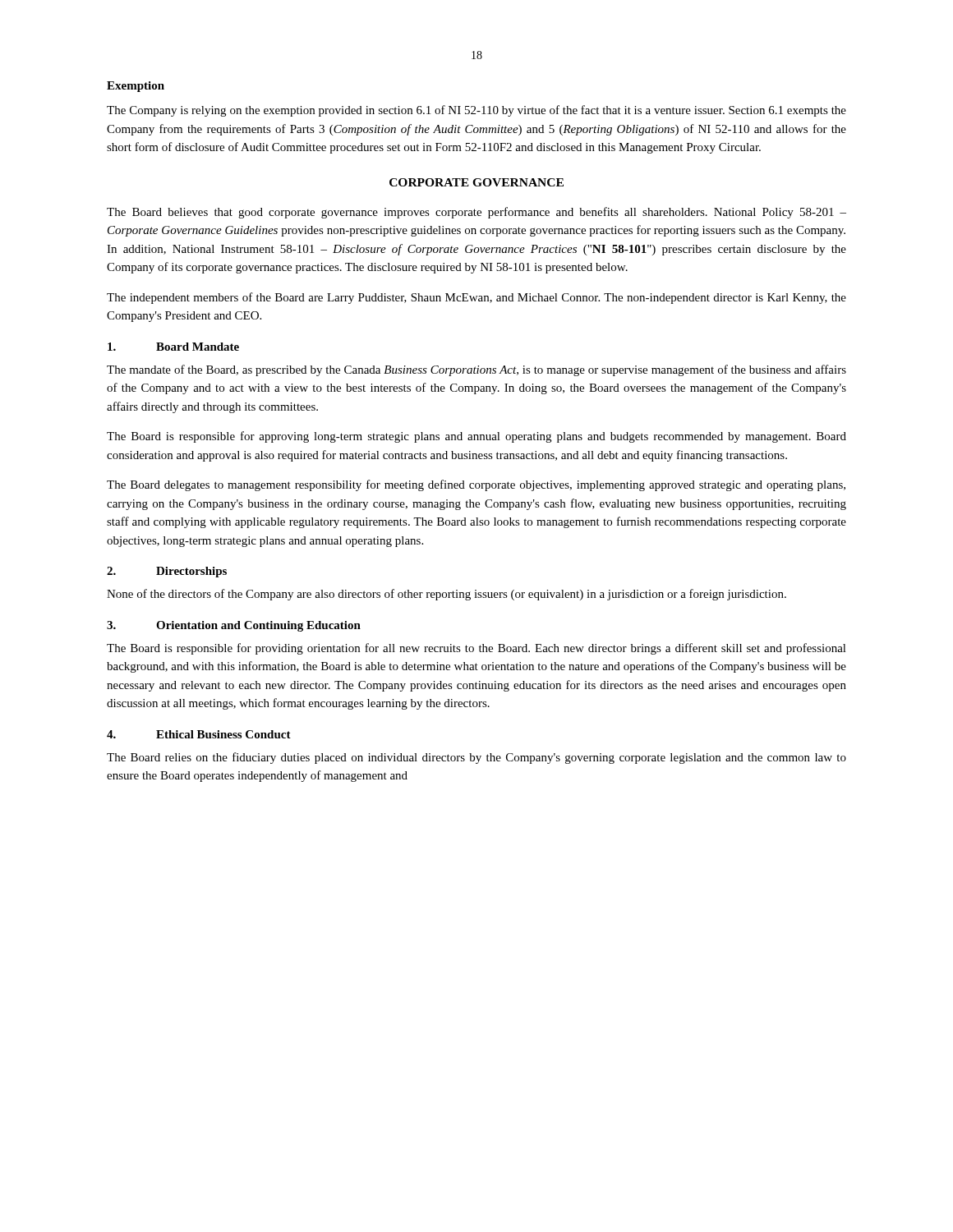This screenshot has height=1232, width=953.
Task: Click on the element starting "The Board delegates to management responsibility"
Action: [x=476, y=512]
